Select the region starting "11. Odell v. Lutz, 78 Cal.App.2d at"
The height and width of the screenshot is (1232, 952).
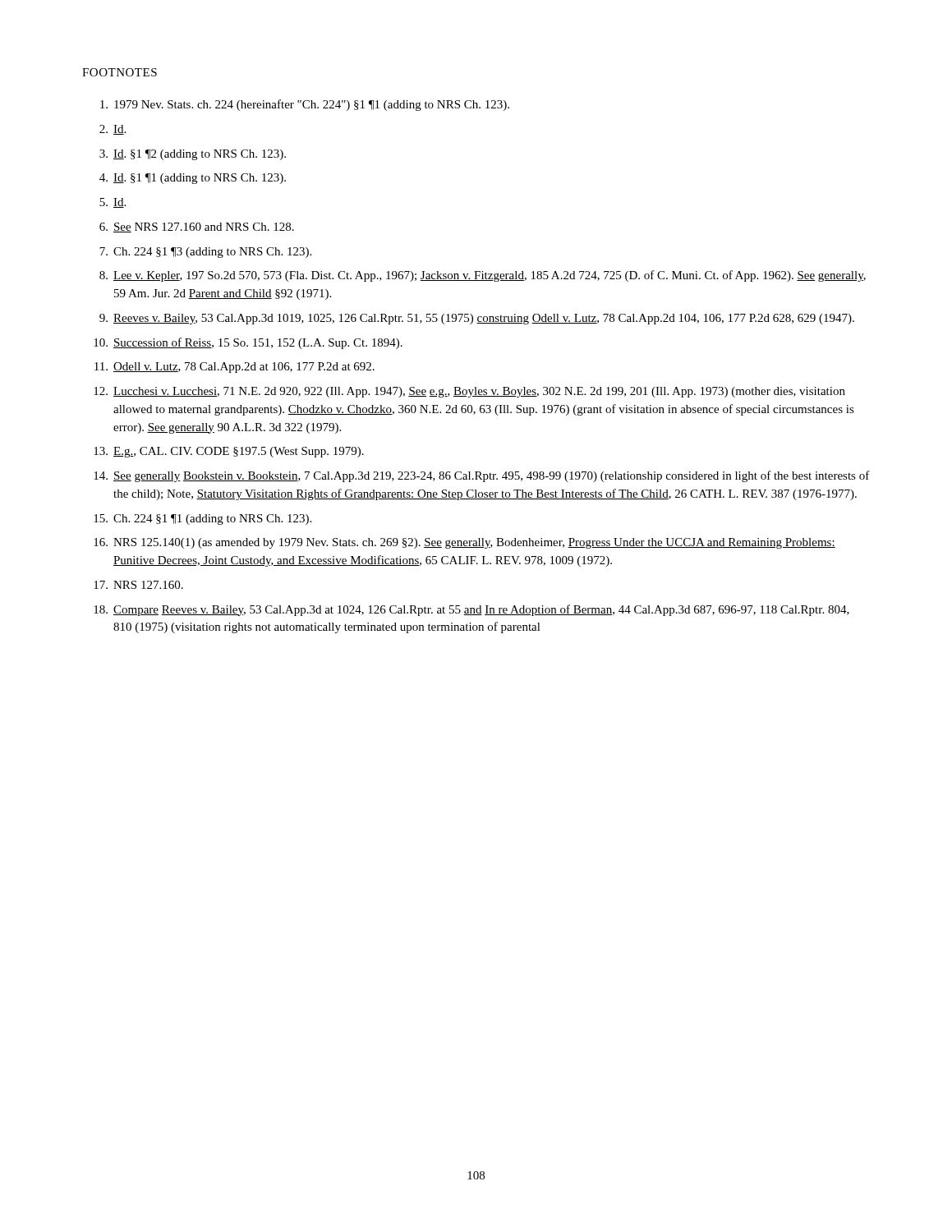tap(235, 368)
